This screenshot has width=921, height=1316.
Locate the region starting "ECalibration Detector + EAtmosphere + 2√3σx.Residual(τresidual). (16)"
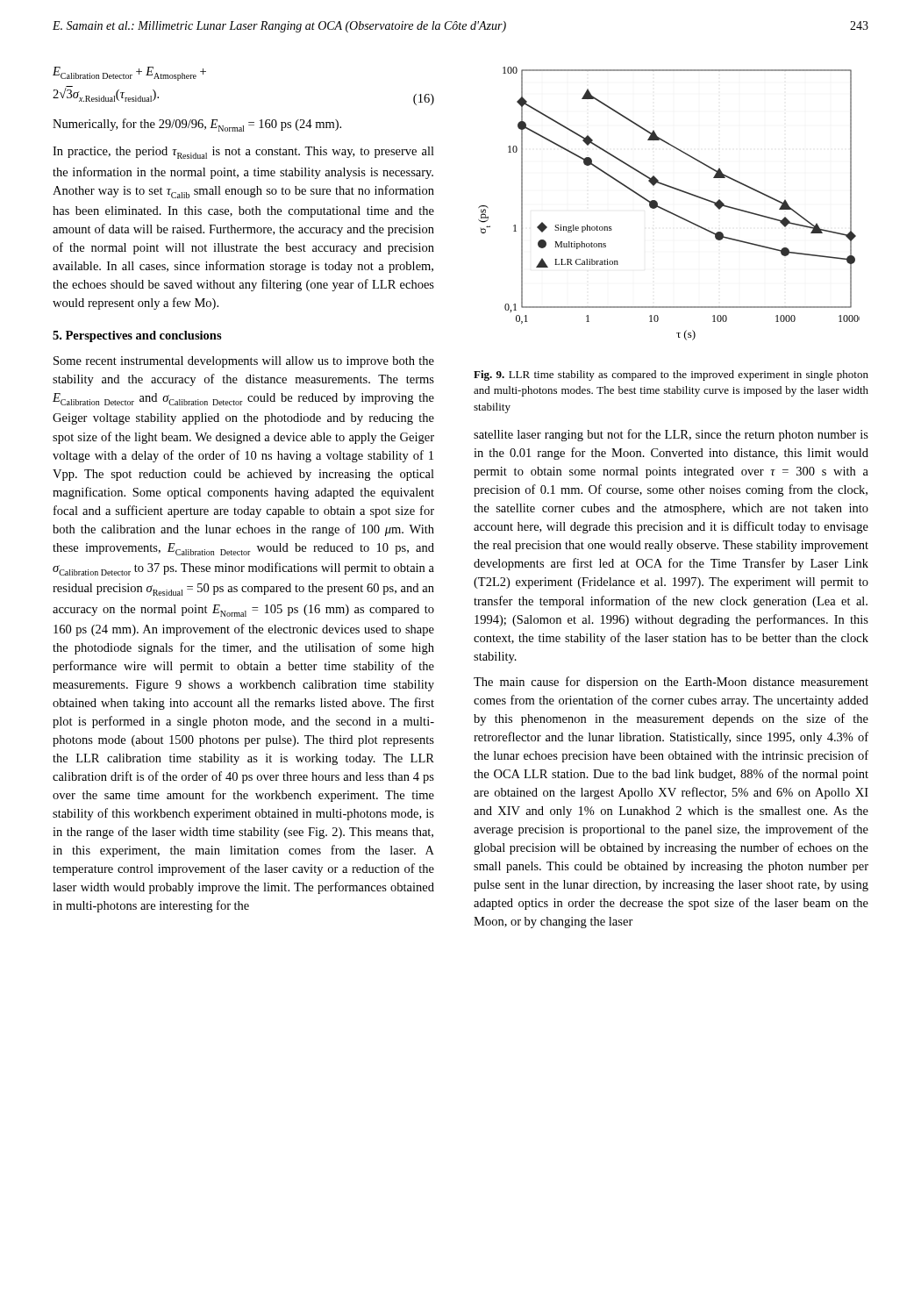[x=129, y=74]
